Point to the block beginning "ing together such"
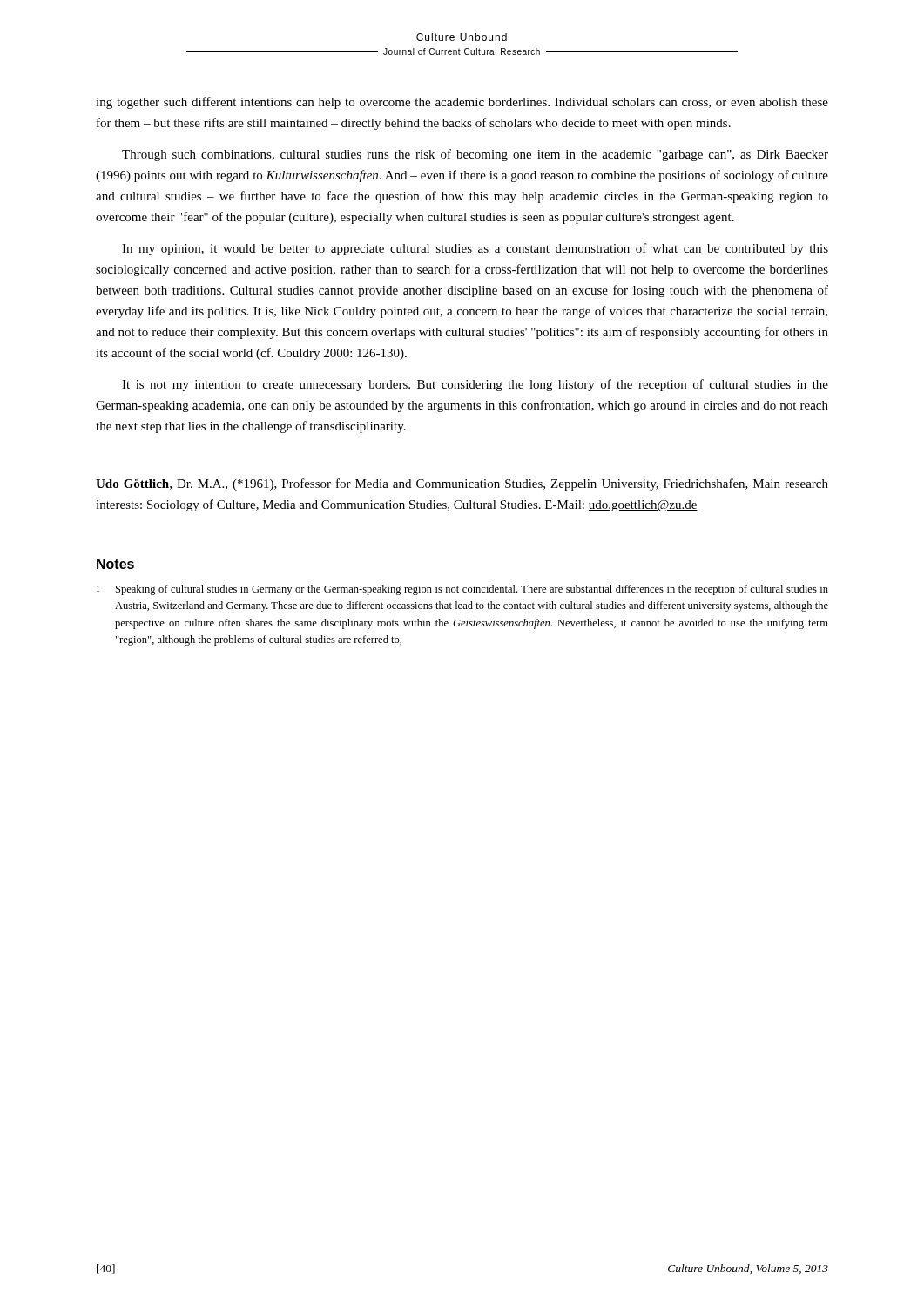924x1307 pixels. (462, 112)
